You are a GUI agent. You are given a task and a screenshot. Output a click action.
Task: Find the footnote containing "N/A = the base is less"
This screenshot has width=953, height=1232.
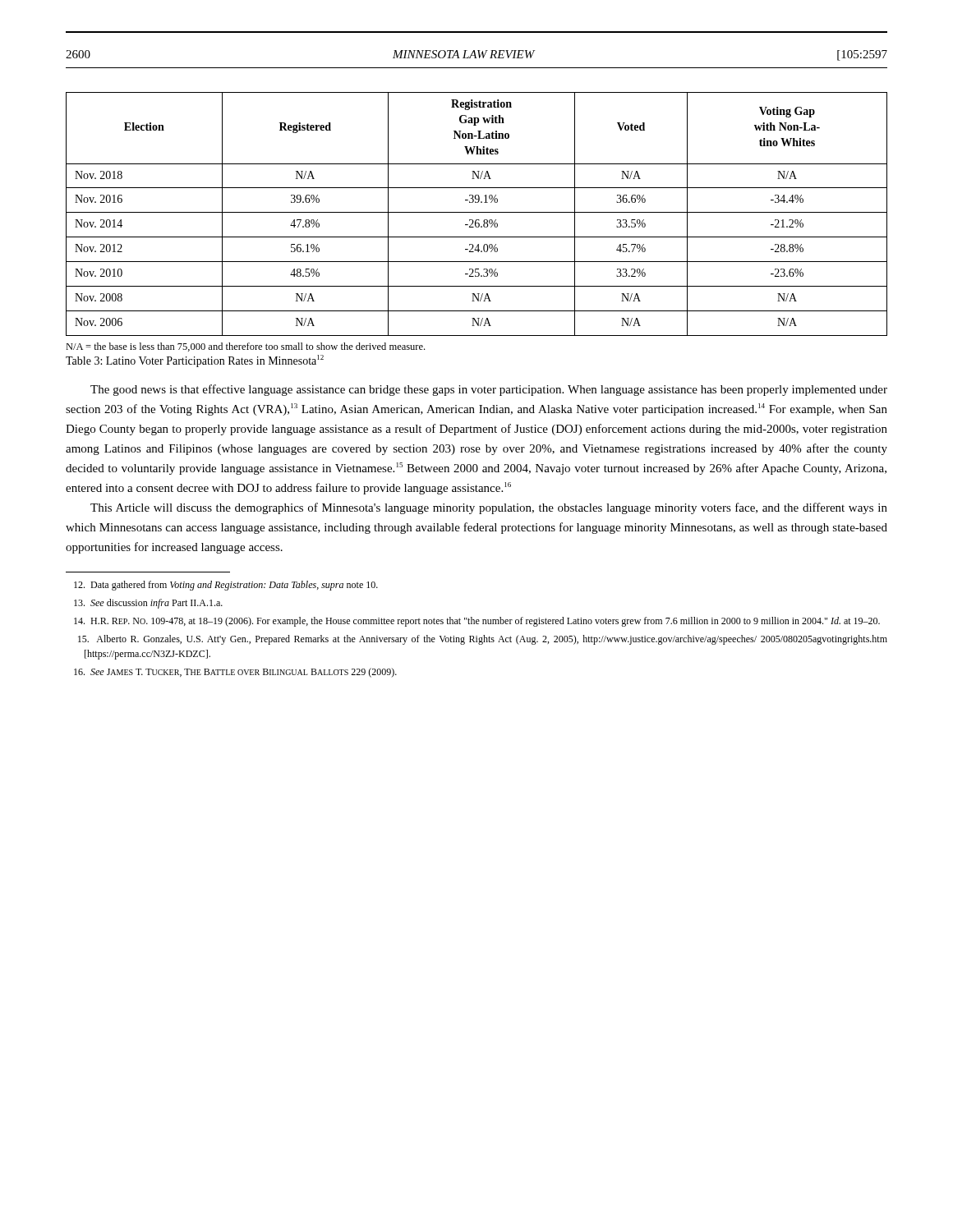coord(246,346)
